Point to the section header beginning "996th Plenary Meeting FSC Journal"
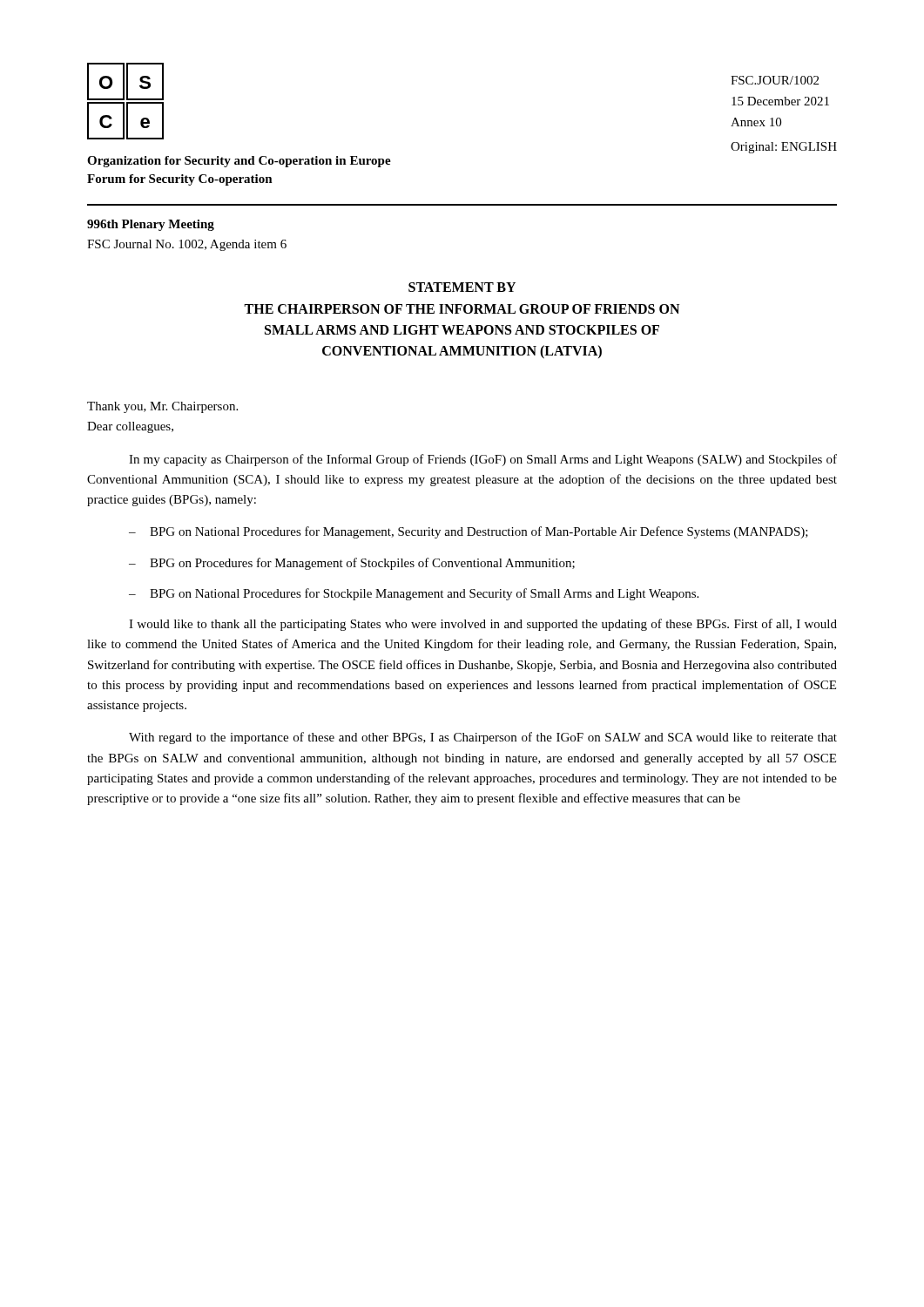 click(x=187, y=234)
